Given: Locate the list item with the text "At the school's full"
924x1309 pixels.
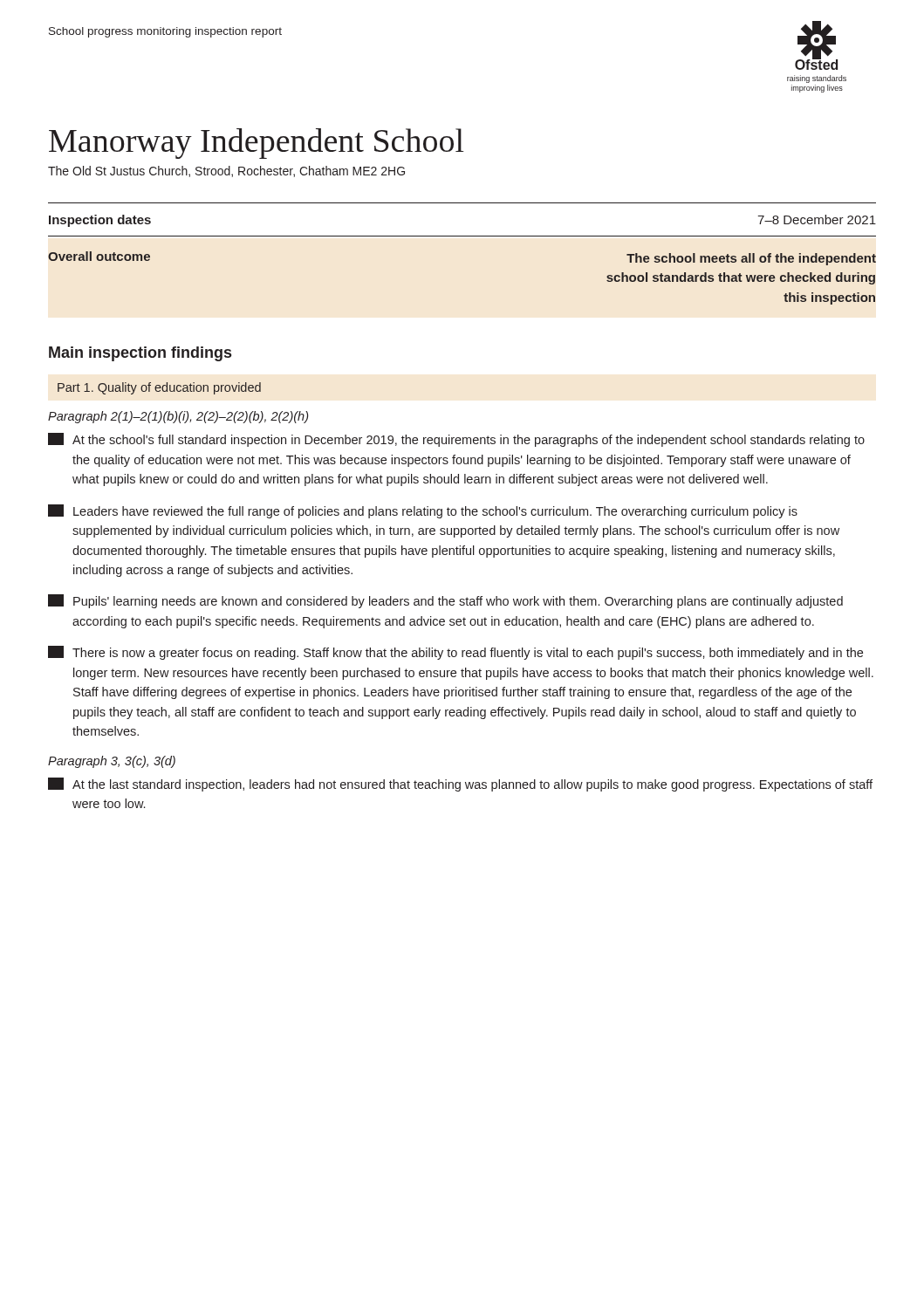Looking at the screenshot, I should coord(462,460).
